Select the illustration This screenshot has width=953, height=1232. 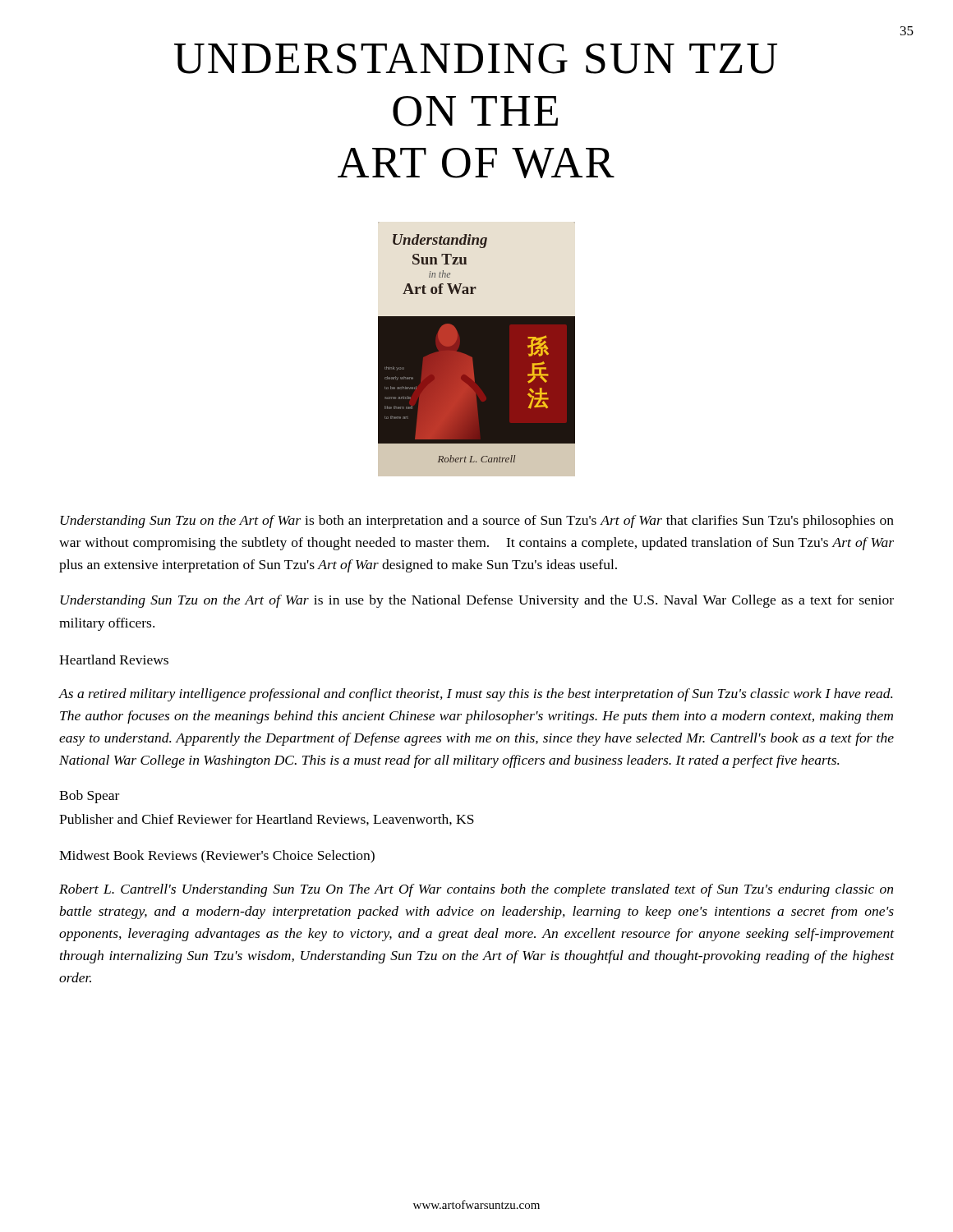pos(476,349)
